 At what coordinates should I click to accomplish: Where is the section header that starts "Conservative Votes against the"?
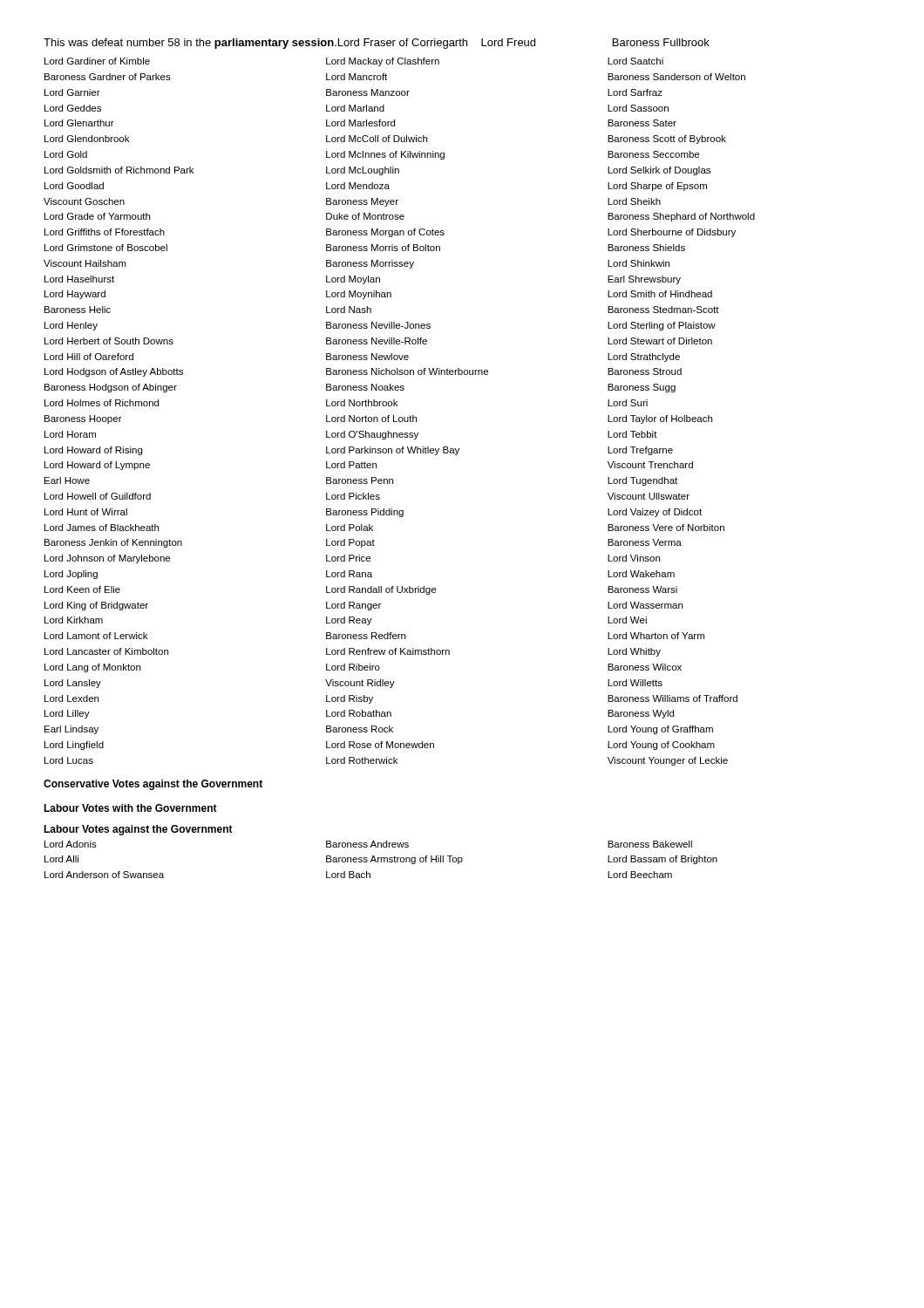pyautogui.click(x=153, y=784)
